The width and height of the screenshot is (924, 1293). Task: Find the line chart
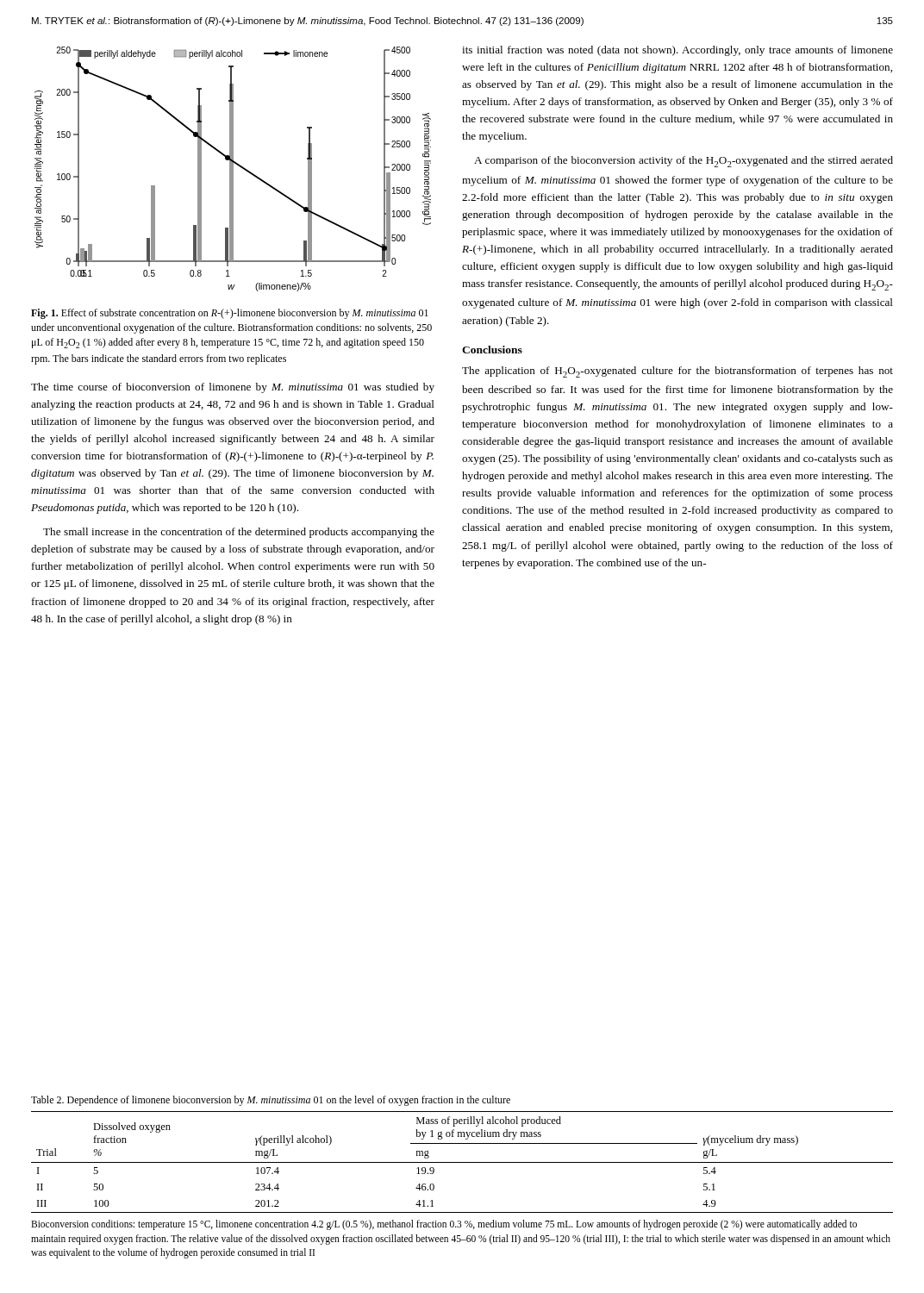233,170
